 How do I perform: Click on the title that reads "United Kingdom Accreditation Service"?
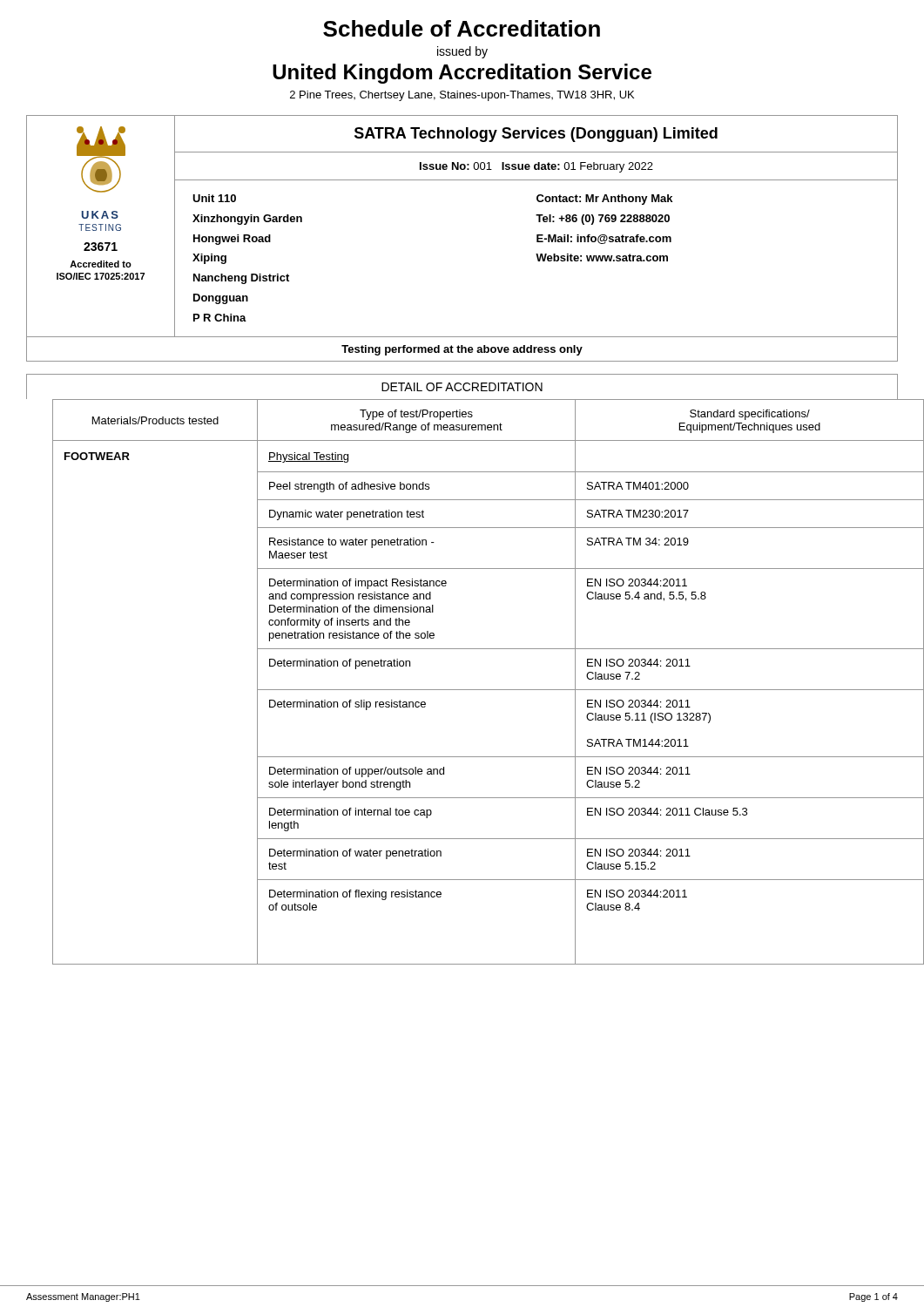point(462,72)
